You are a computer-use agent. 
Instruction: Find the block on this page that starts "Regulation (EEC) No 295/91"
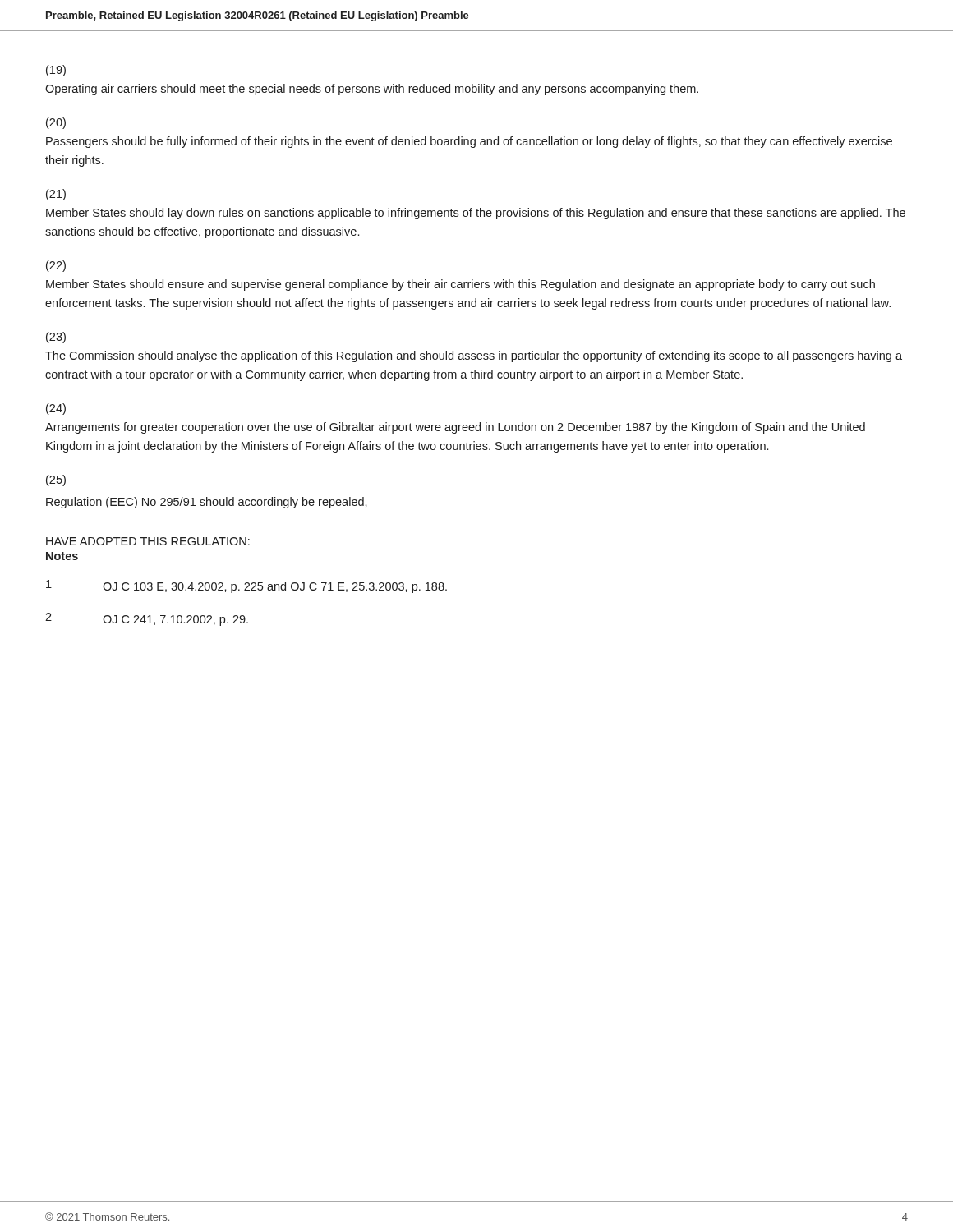206,502
